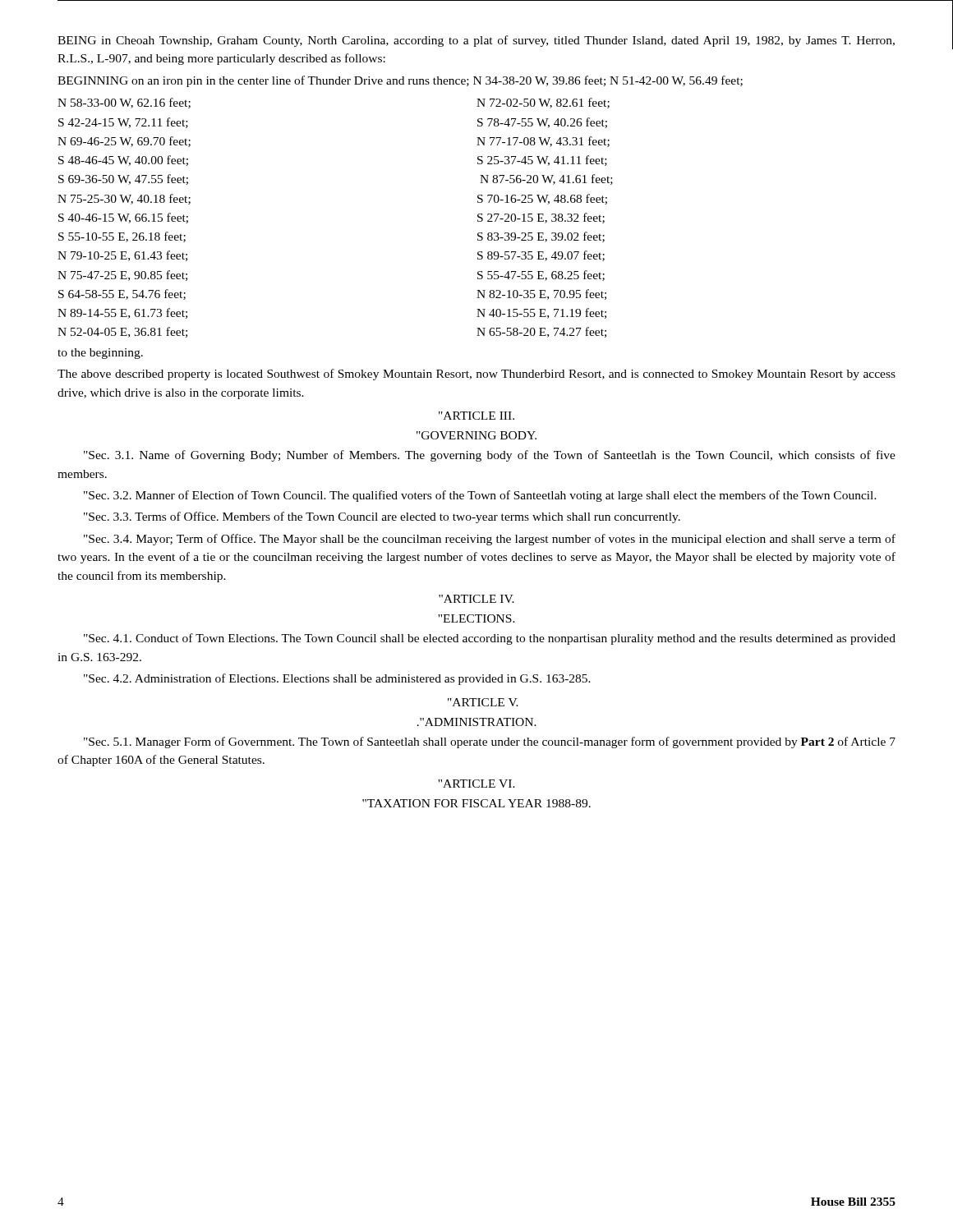This screenshot has width=953, height=1232.
Task: Find the text block that says ""Sec. 3.3. Terms of Office. Members"
Action: coord(382,517)
